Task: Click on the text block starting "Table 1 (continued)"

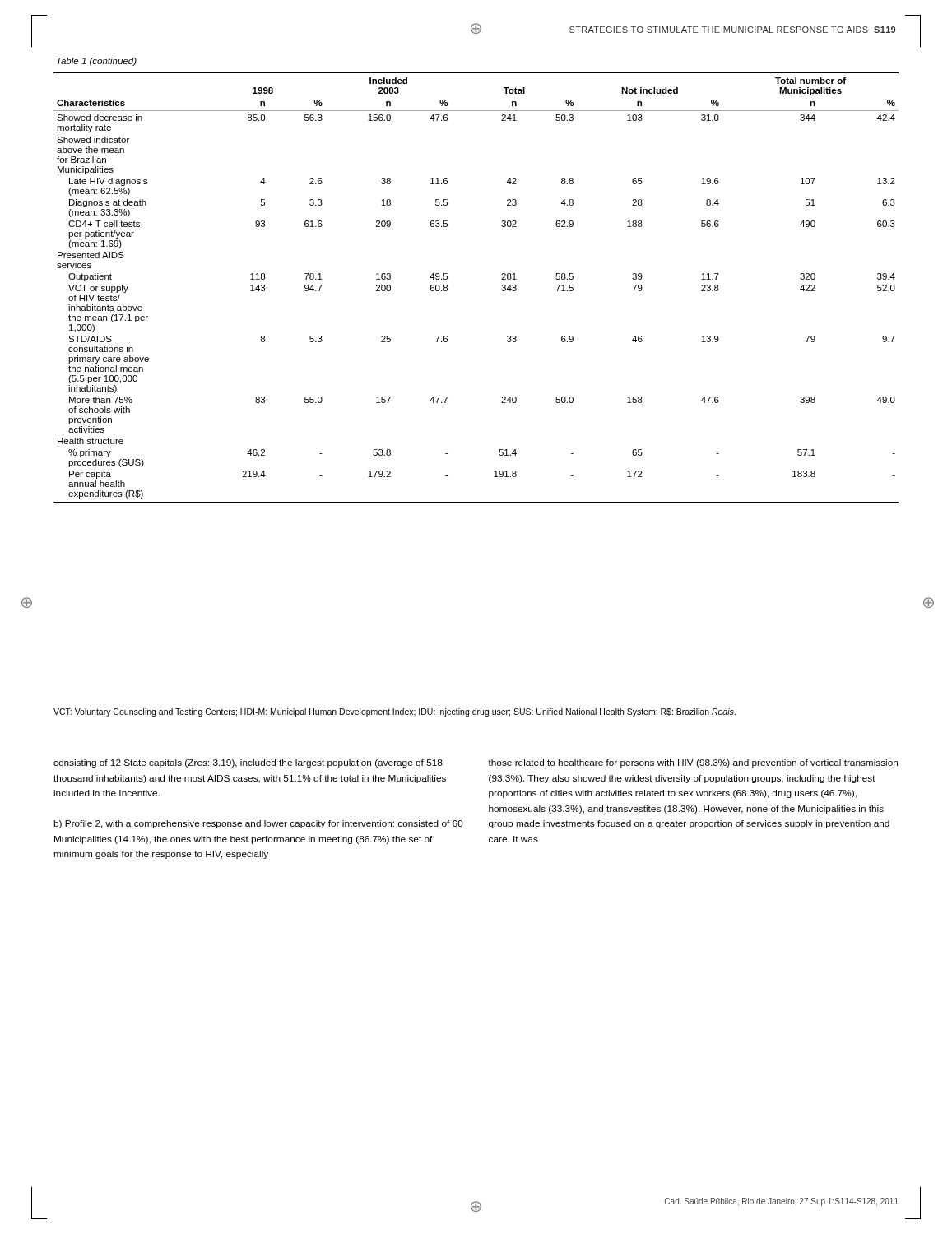Action: coord(96,61)
